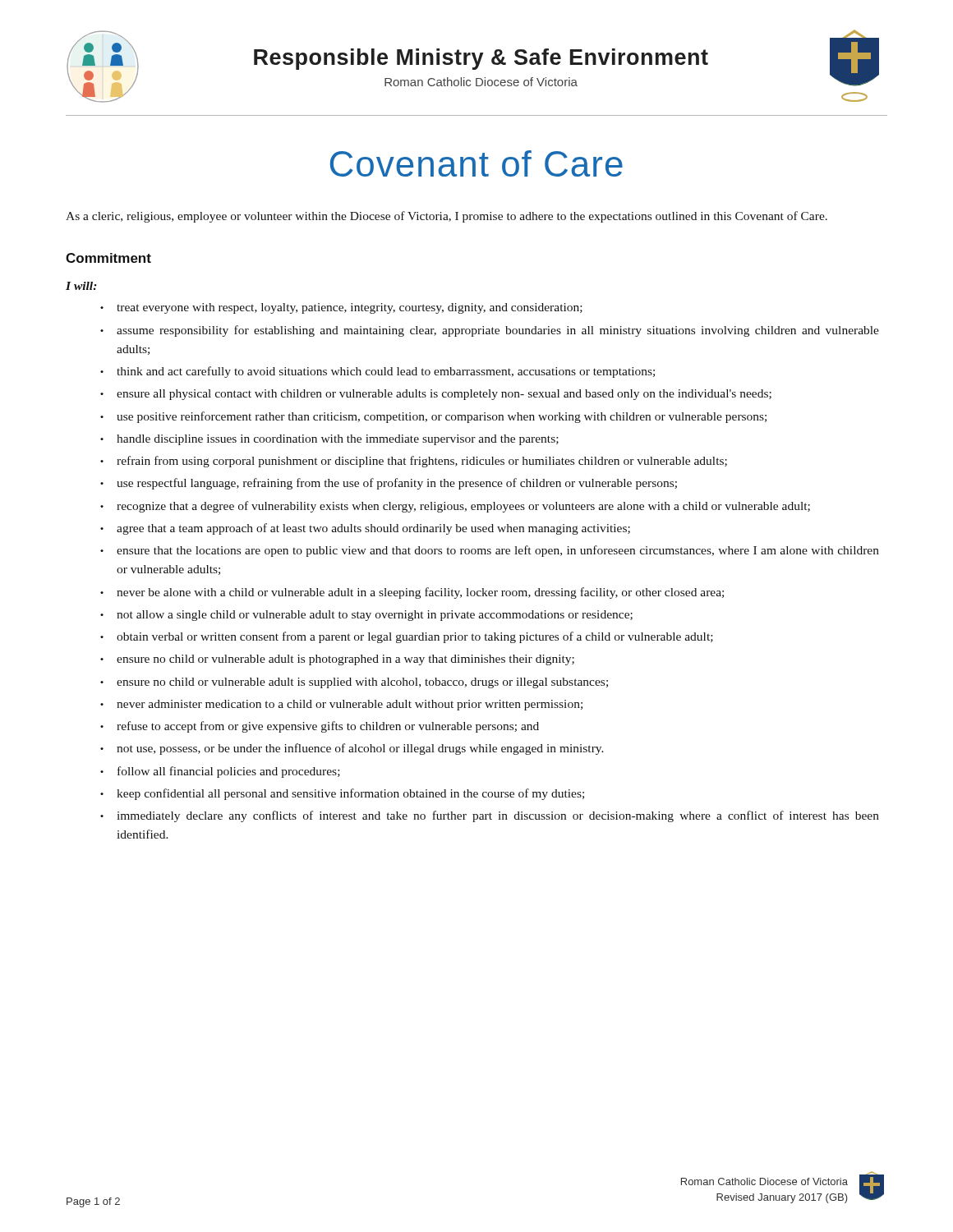The image size is (953, 1232).
Task: Locate the block of text that opens with "•immediately declare any conflicts of interest"
Action: pyautogui.click(x=489, y=825)
